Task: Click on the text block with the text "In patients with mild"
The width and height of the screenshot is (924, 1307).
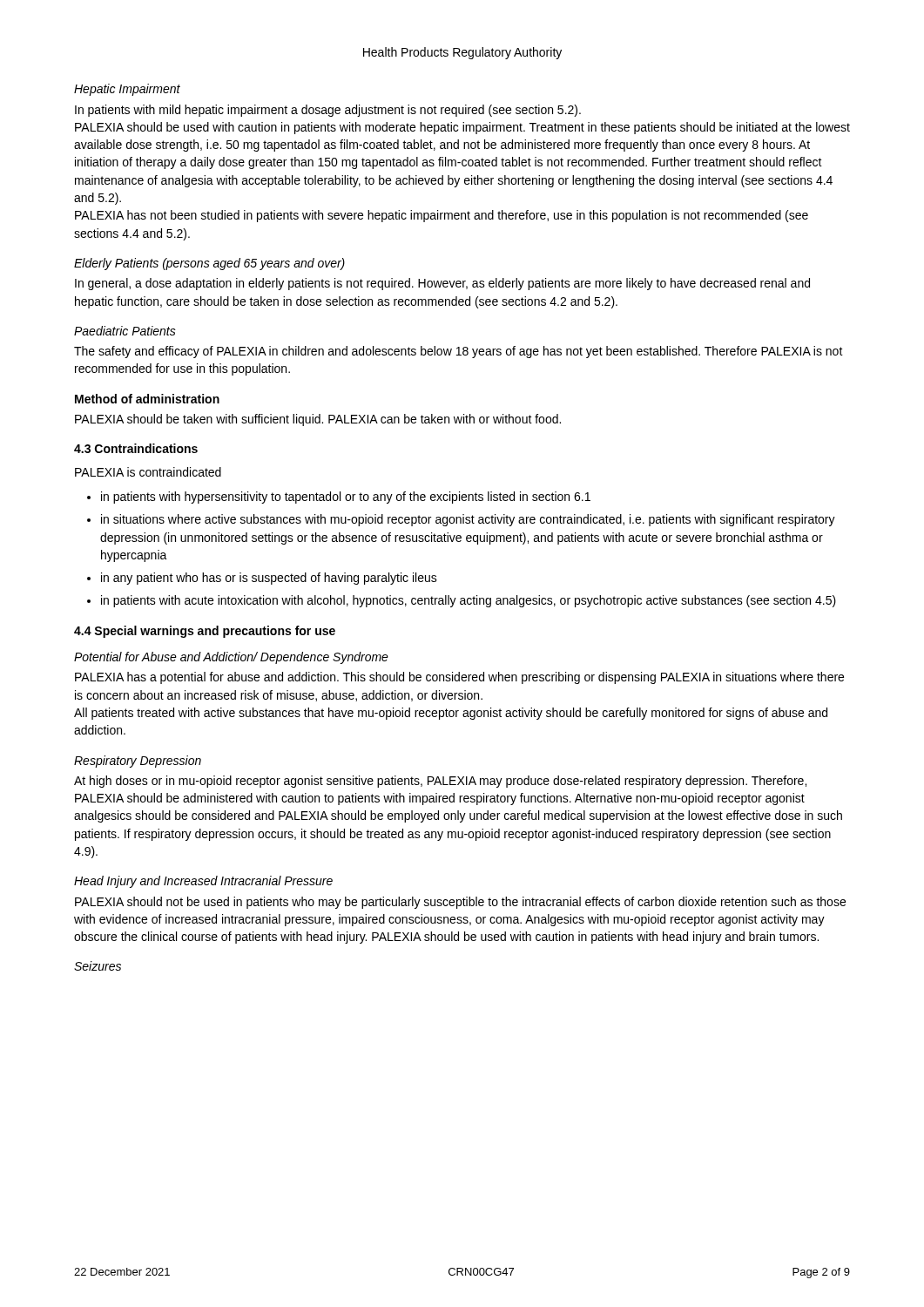Action: tap(462, 171)
